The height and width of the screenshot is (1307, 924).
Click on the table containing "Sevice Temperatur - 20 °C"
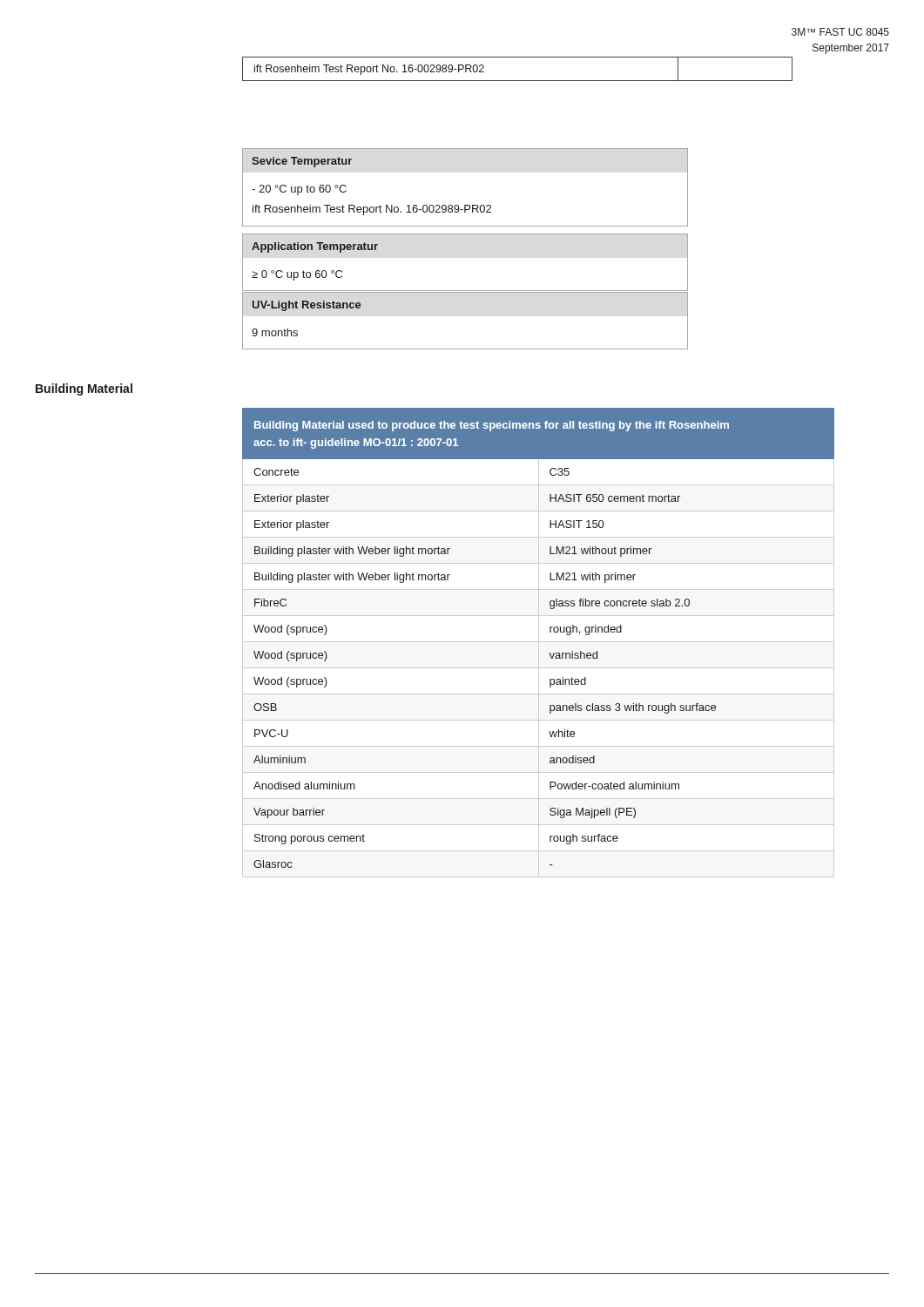coord(465,187)
